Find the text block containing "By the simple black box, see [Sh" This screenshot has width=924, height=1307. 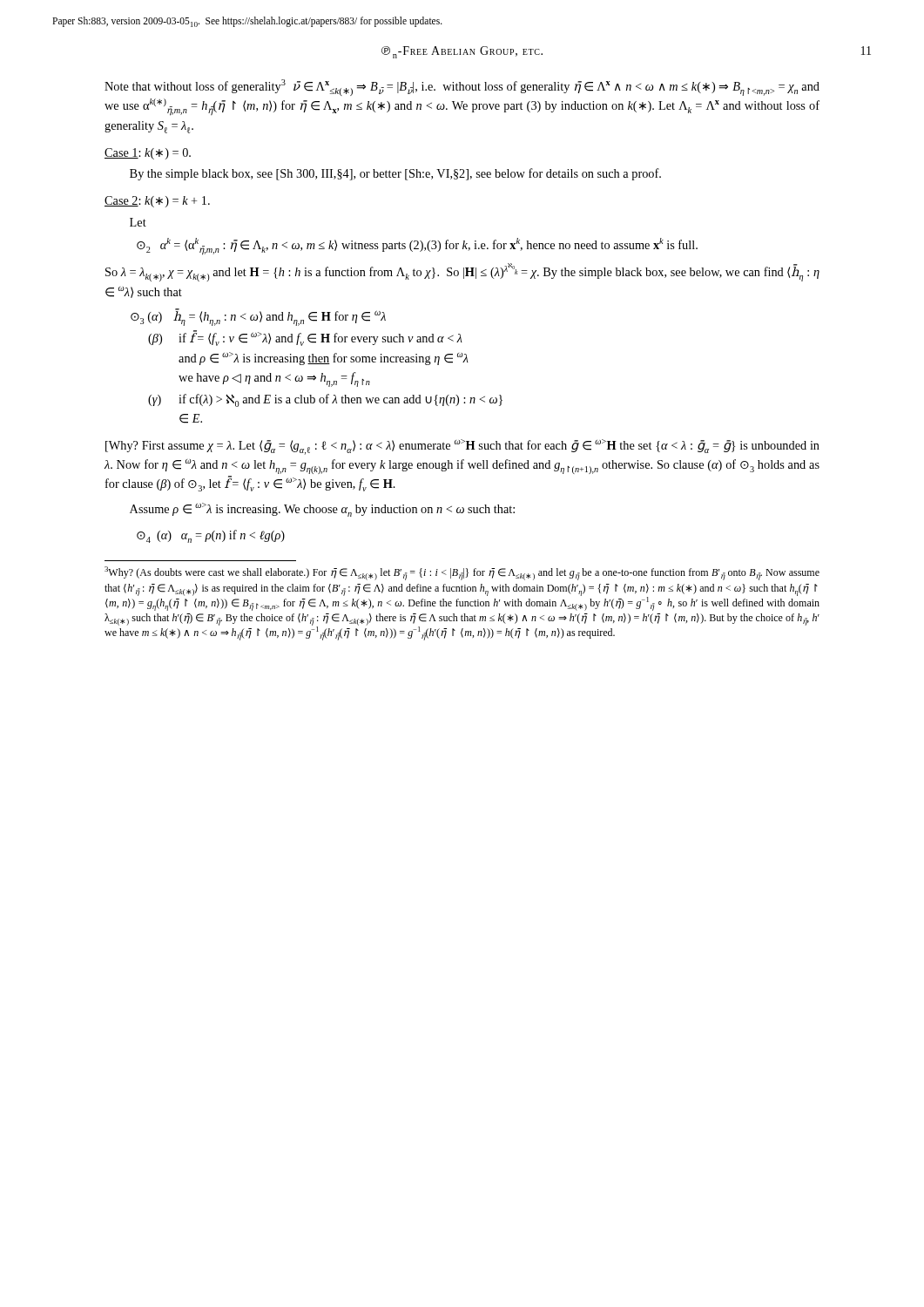(x=396, y=174)
